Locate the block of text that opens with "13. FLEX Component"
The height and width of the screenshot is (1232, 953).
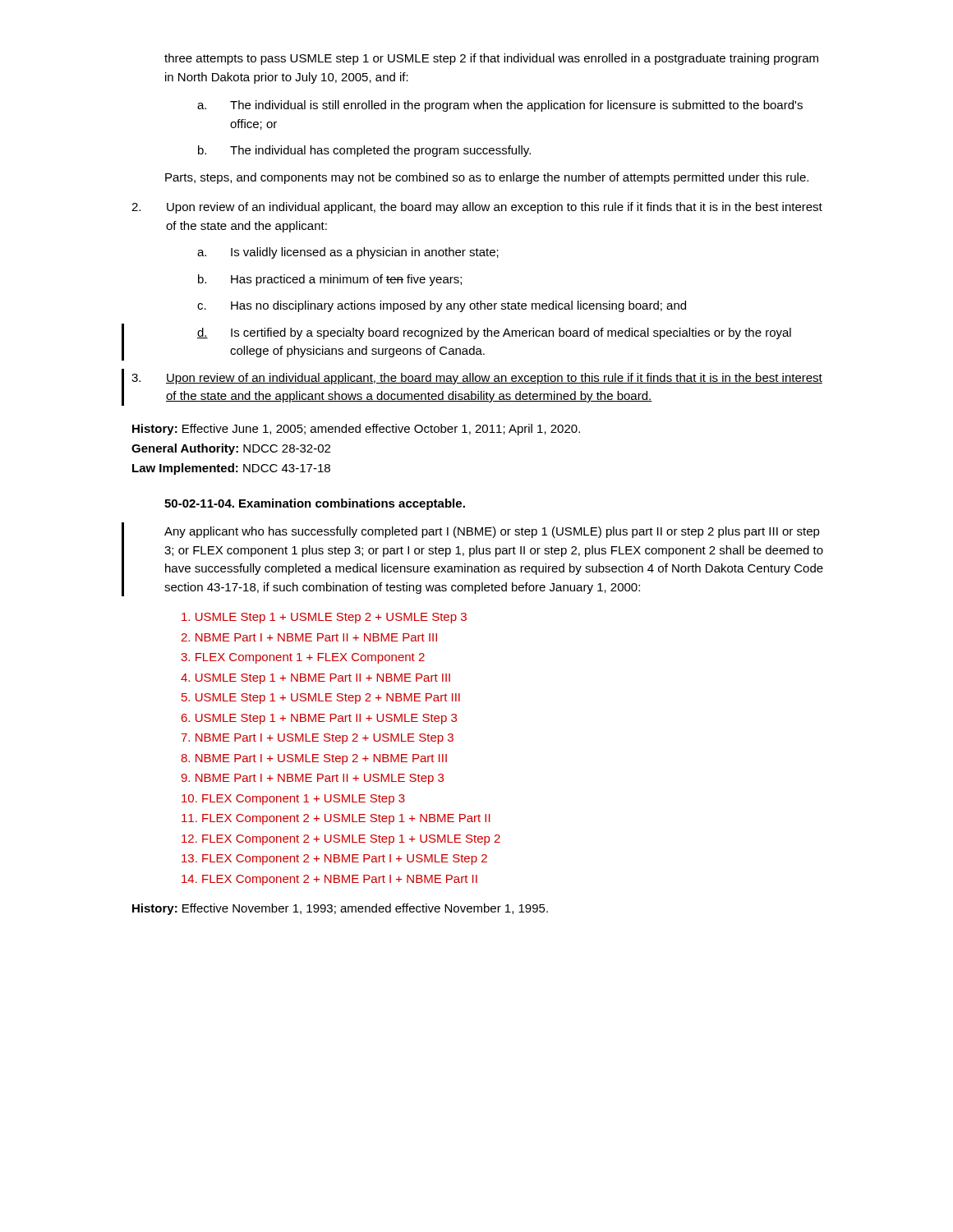334,858
